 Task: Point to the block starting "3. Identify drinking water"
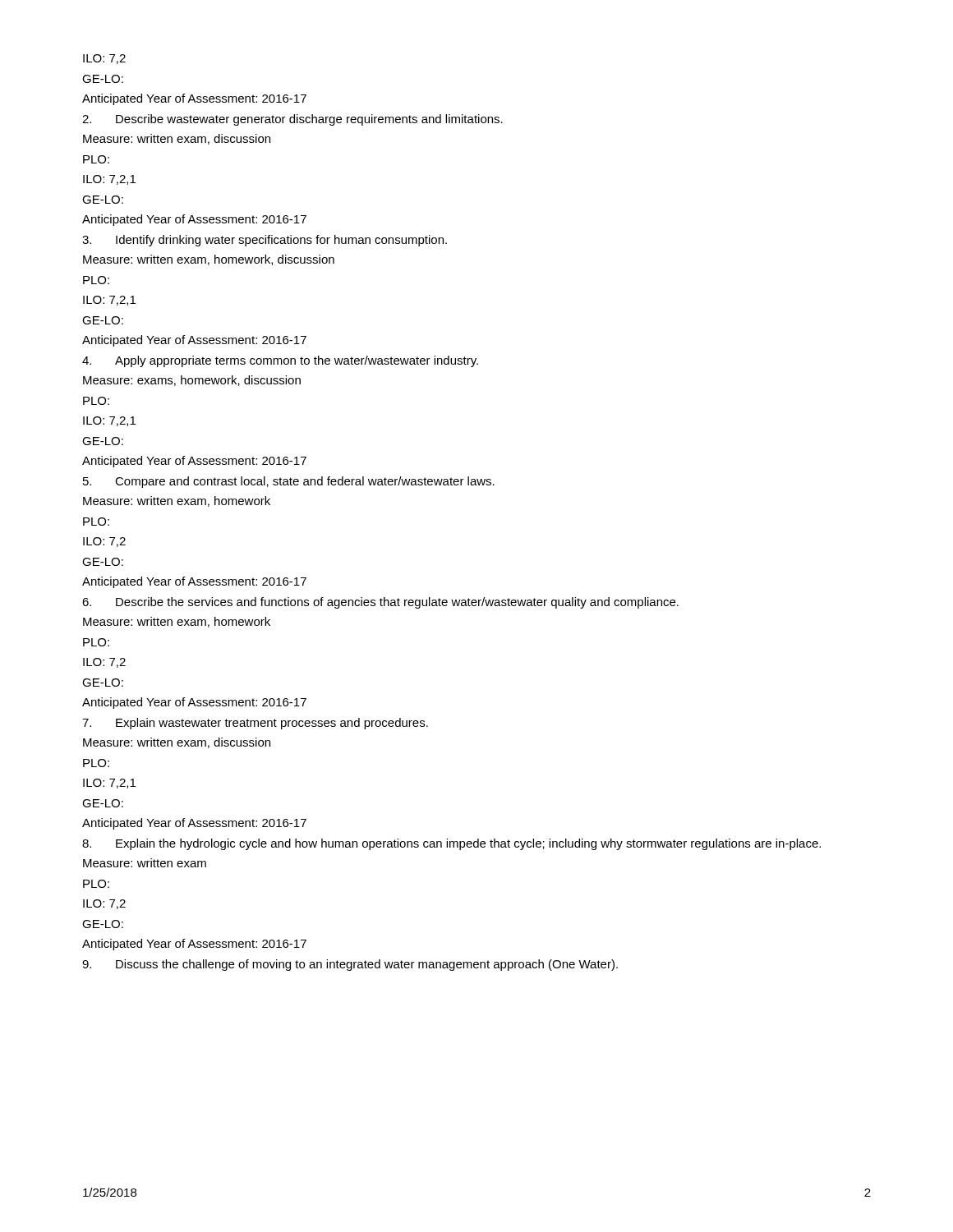point(265,241)
